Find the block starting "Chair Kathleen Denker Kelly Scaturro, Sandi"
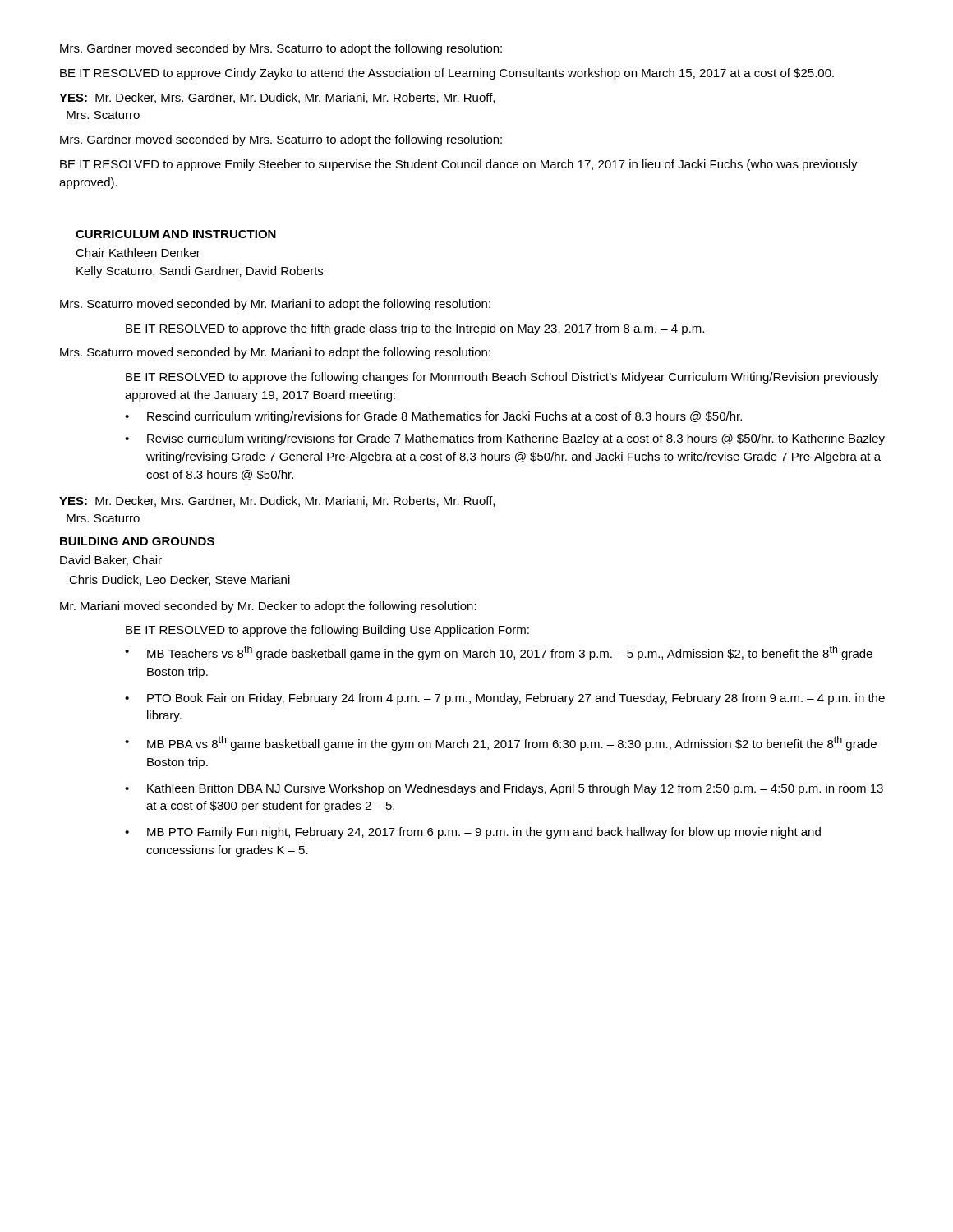Screen dimensions: 1232x953 pos(200,262)
